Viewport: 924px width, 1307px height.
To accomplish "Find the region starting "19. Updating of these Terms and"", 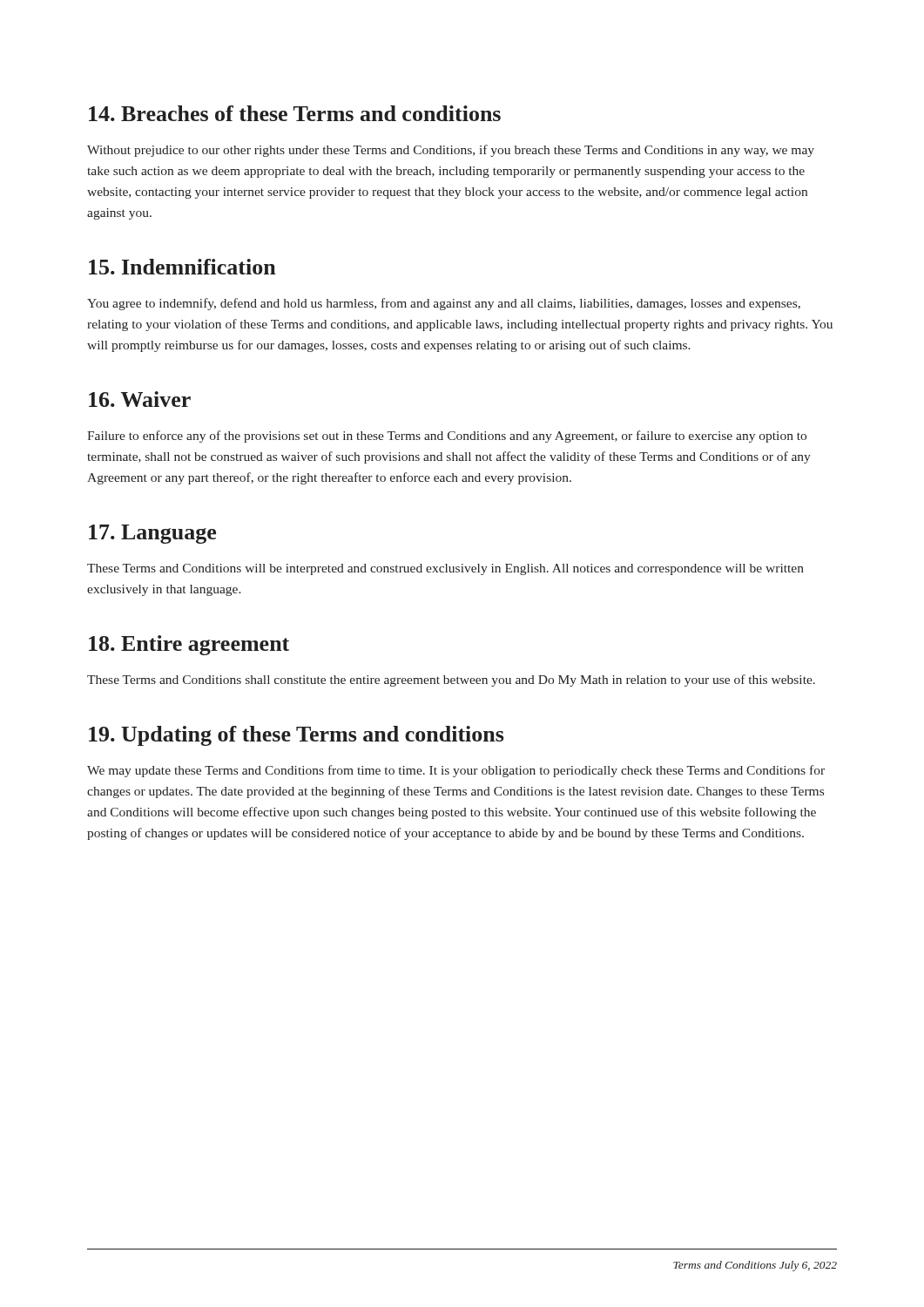I will [296, 734].
